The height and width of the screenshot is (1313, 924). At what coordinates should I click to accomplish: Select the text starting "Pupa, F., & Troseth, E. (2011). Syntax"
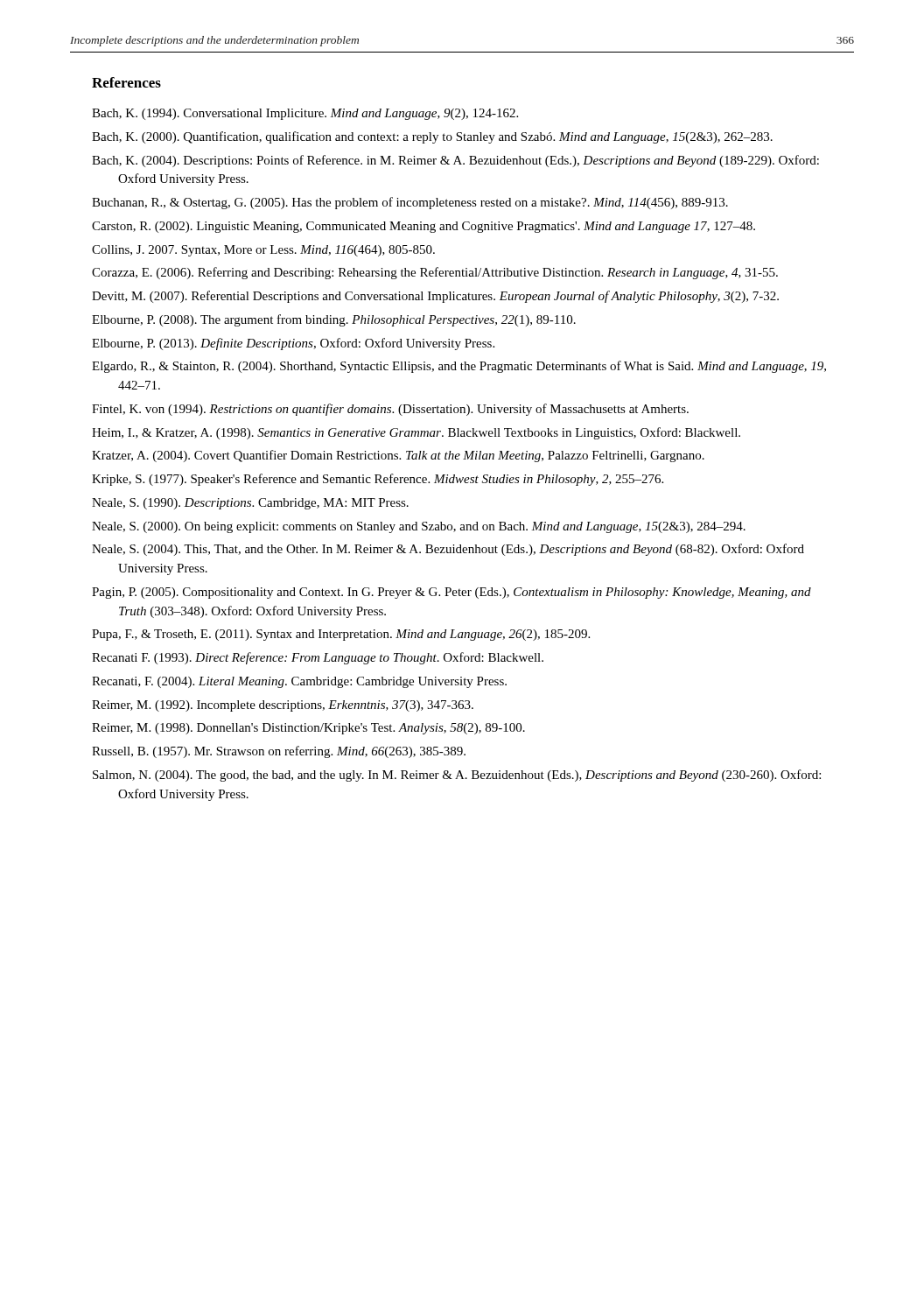pyautogui.click(x=341, y=634)
